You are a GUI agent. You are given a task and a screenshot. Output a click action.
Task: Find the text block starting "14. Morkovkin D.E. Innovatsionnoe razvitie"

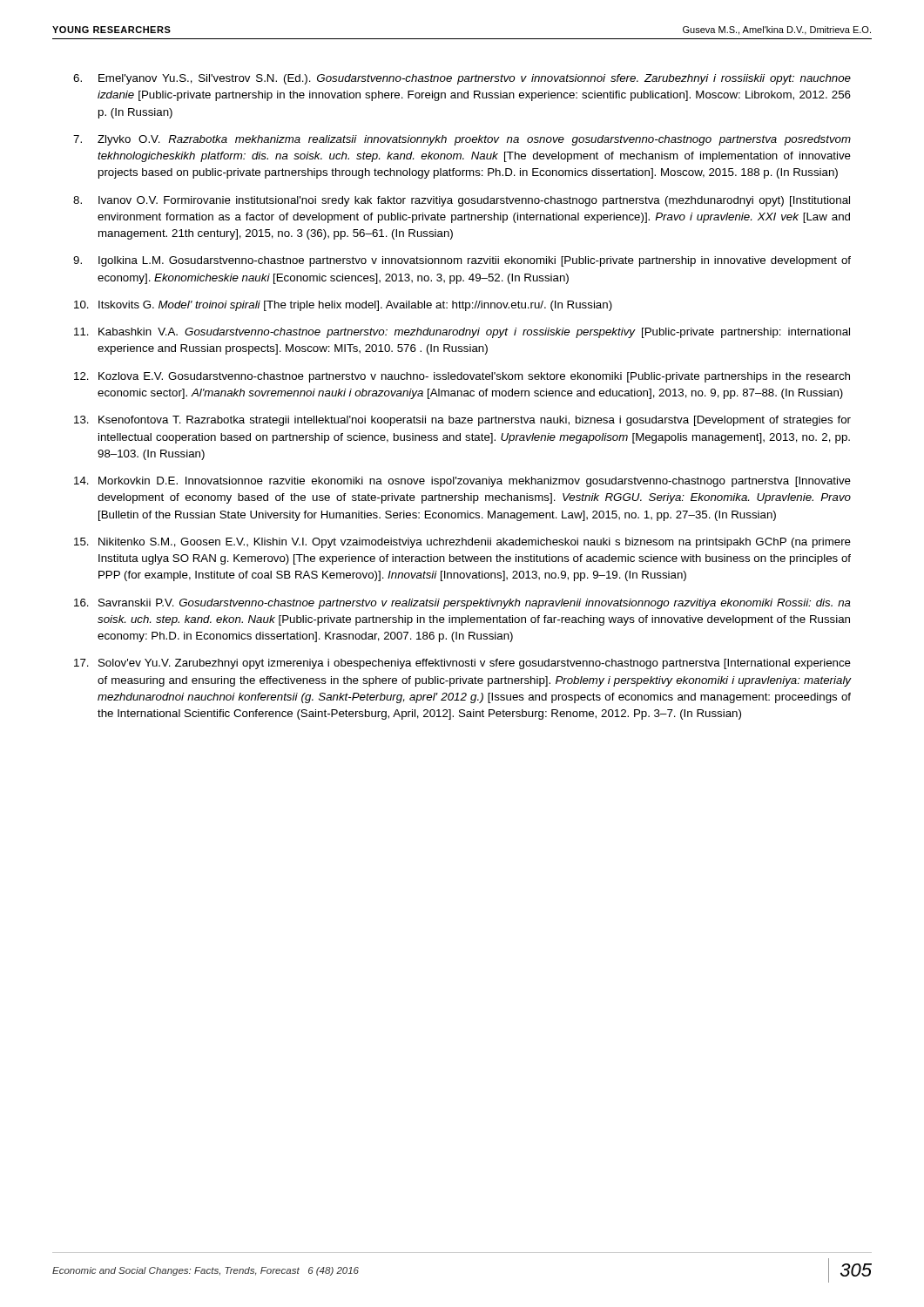point(462,498)
